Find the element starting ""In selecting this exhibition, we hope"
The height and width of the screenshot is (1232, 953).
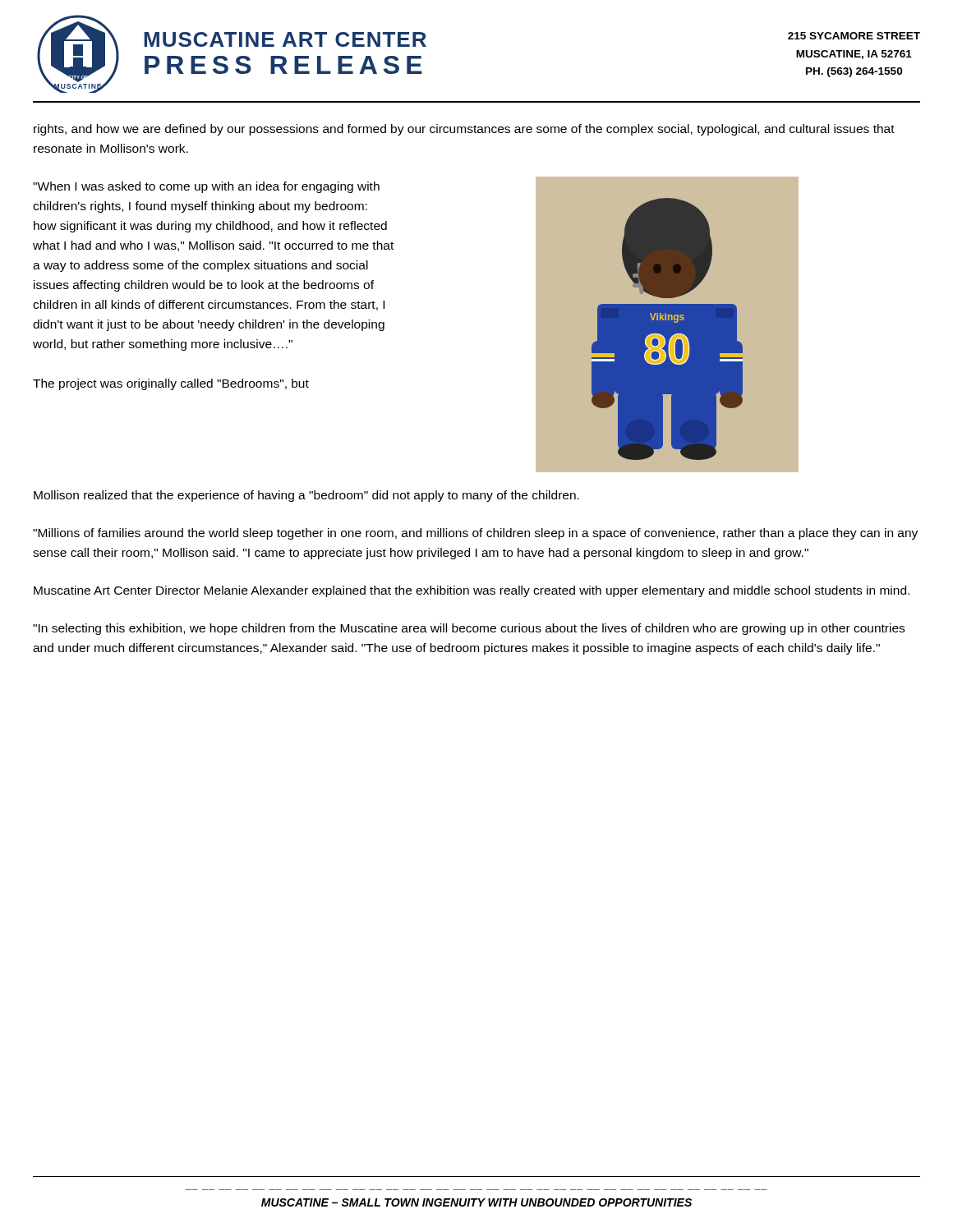click(x=469, y=638)
